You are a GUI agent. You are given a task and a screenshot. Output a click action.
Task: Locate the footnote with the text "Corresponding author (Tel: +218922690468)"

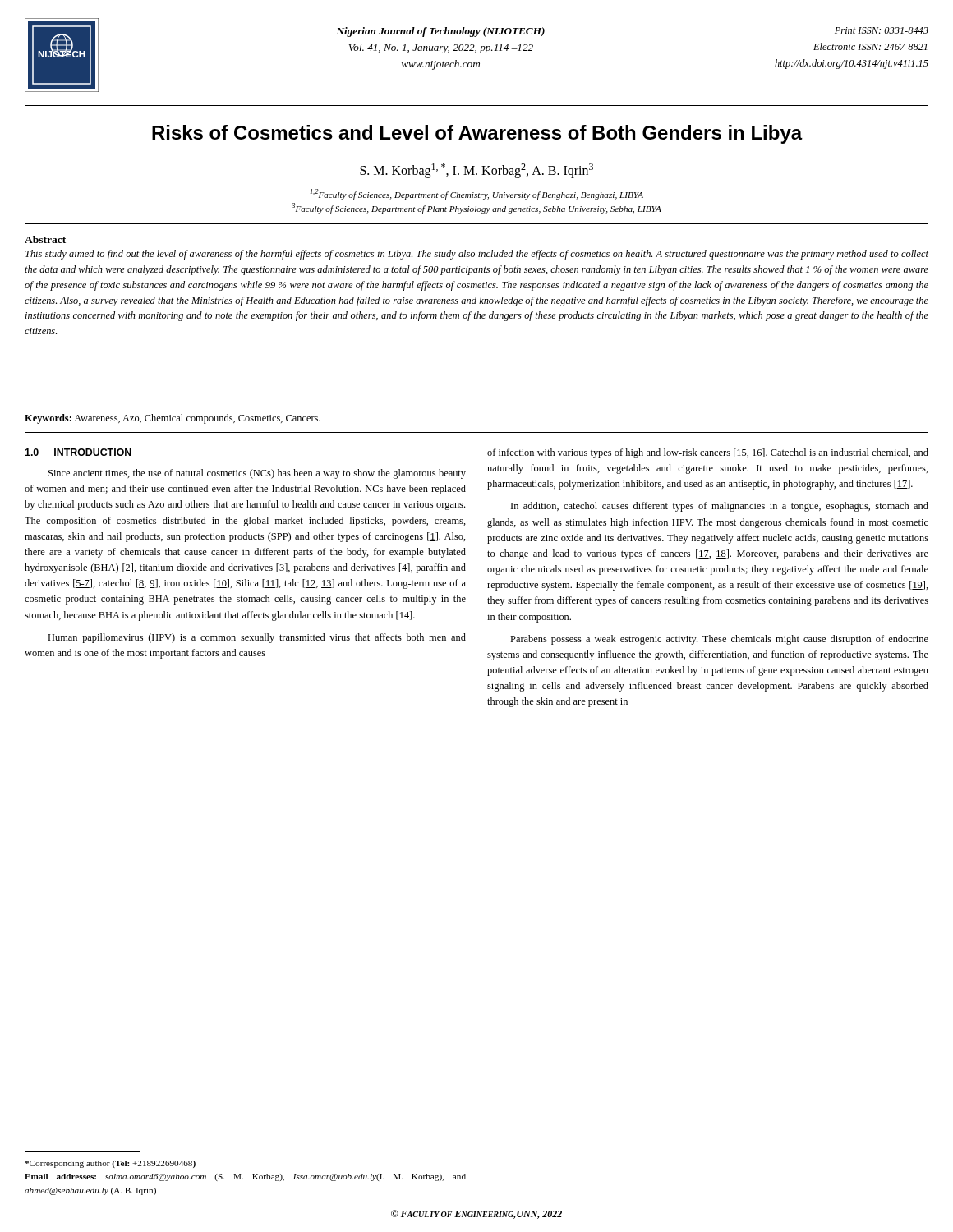tap(245, 1174)
